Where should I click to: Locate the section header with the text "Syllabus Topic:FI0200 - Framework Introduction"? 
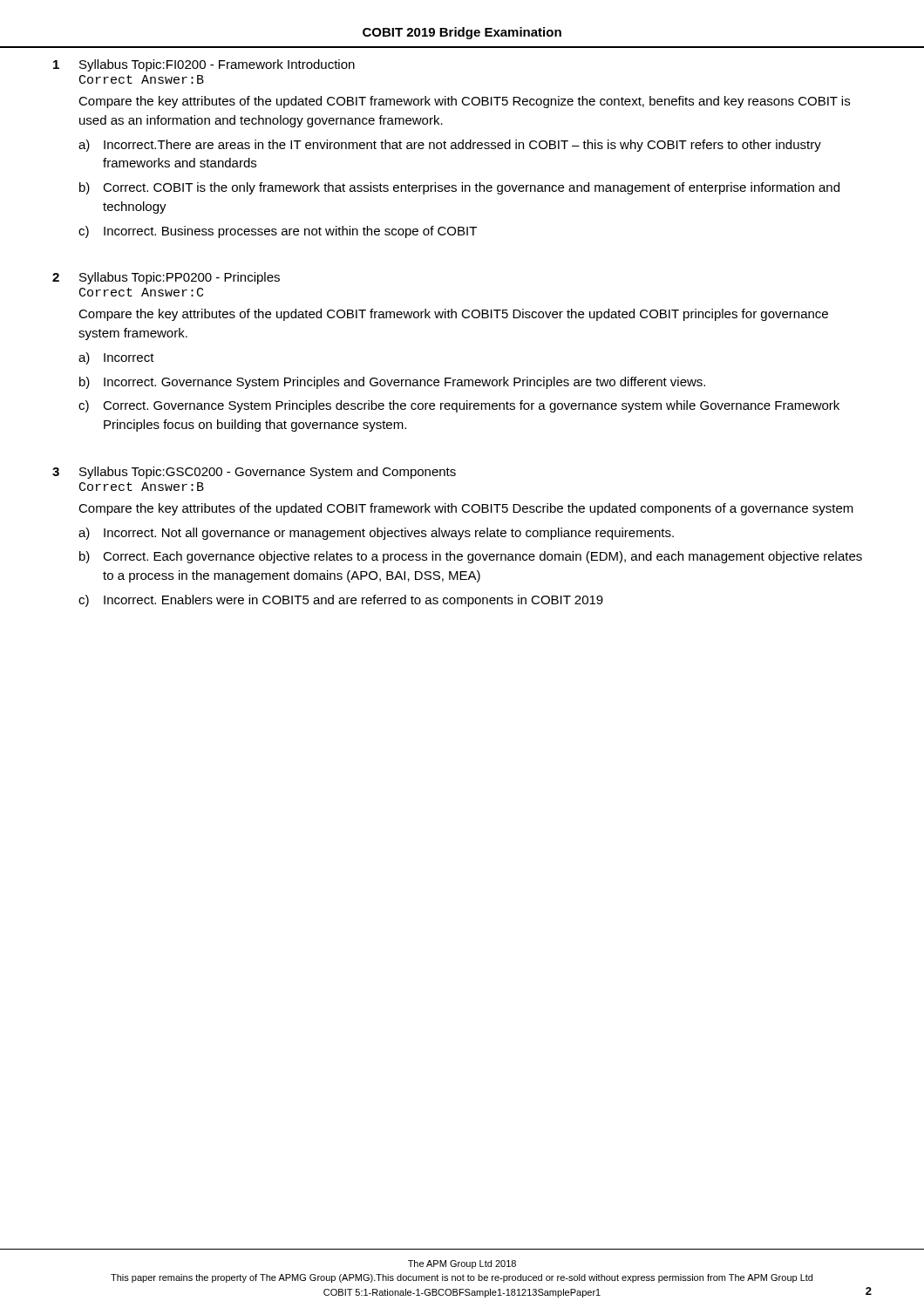click(x=217, y=64)
